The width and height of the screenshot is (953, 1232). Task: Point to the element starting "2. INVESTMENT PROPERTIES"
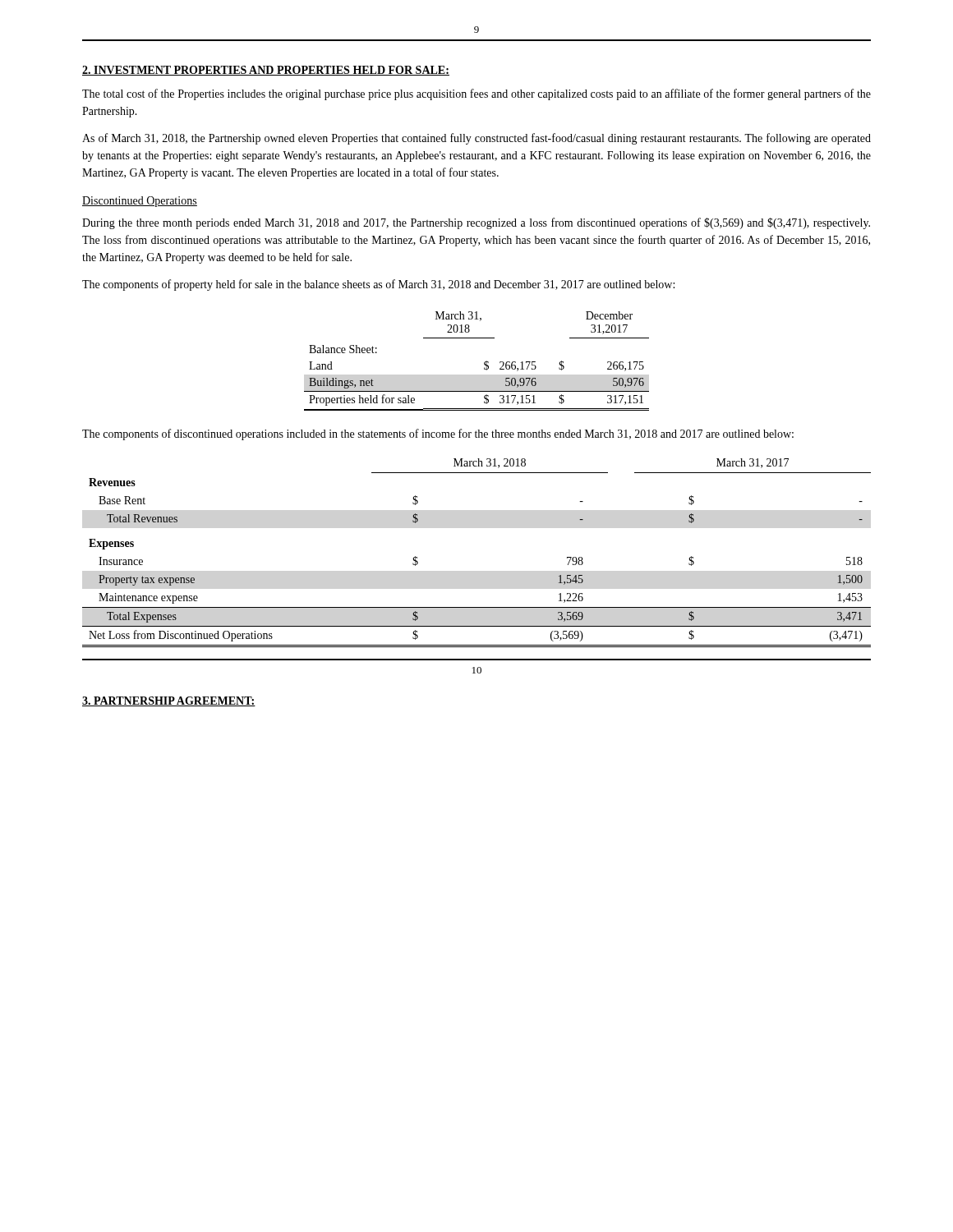click(x=266, y=70)
